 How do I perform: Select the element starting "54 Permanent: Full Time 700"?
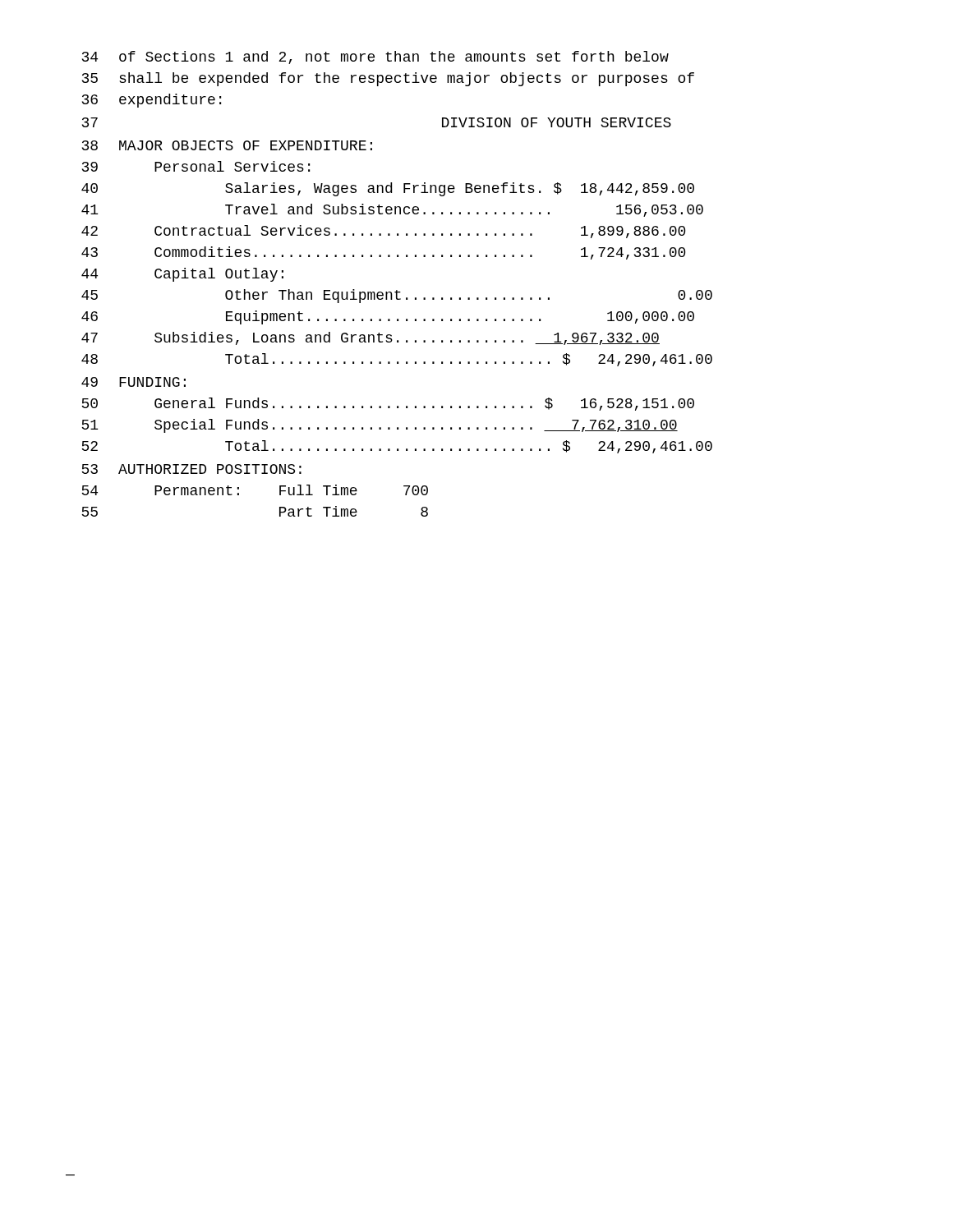247,491
